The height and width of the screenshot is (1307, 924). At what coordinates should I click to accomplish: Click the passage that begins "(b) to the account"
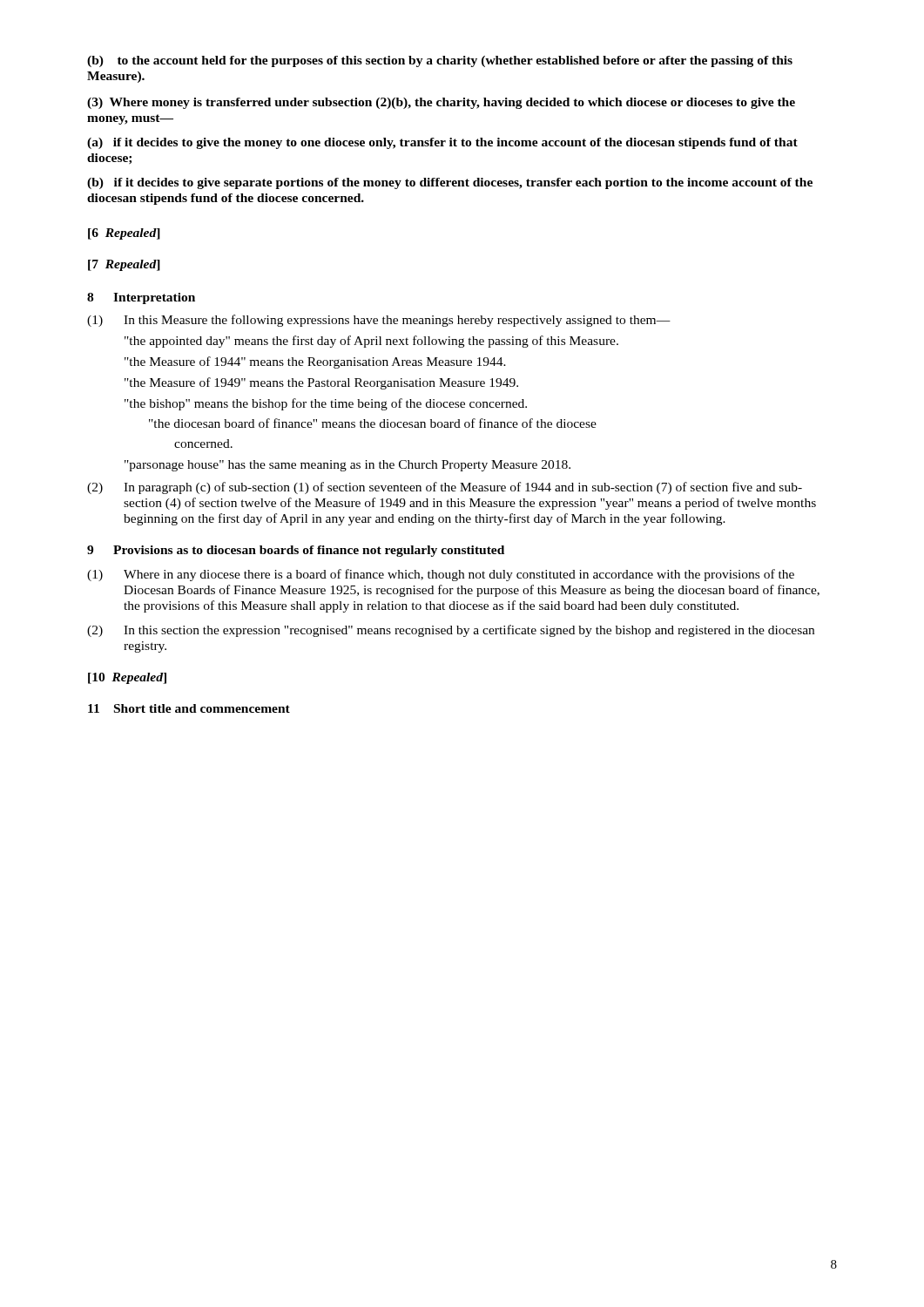[x=440, y=68]
